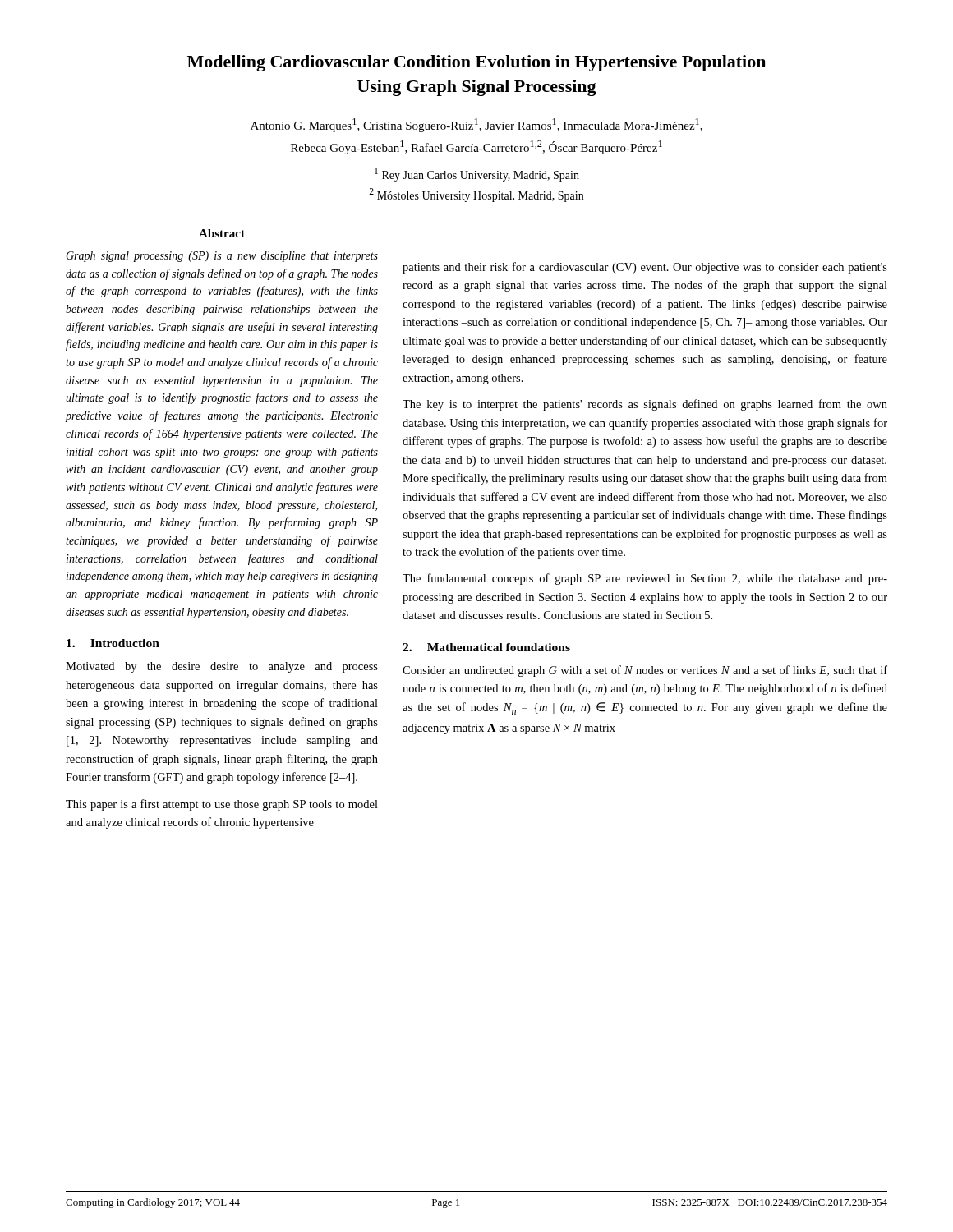
Task: Click the title that begins "Modelling Cardiovascular Condition Evolution in Hypertensive PopulationUsing"
Action: tap(476, 74)
